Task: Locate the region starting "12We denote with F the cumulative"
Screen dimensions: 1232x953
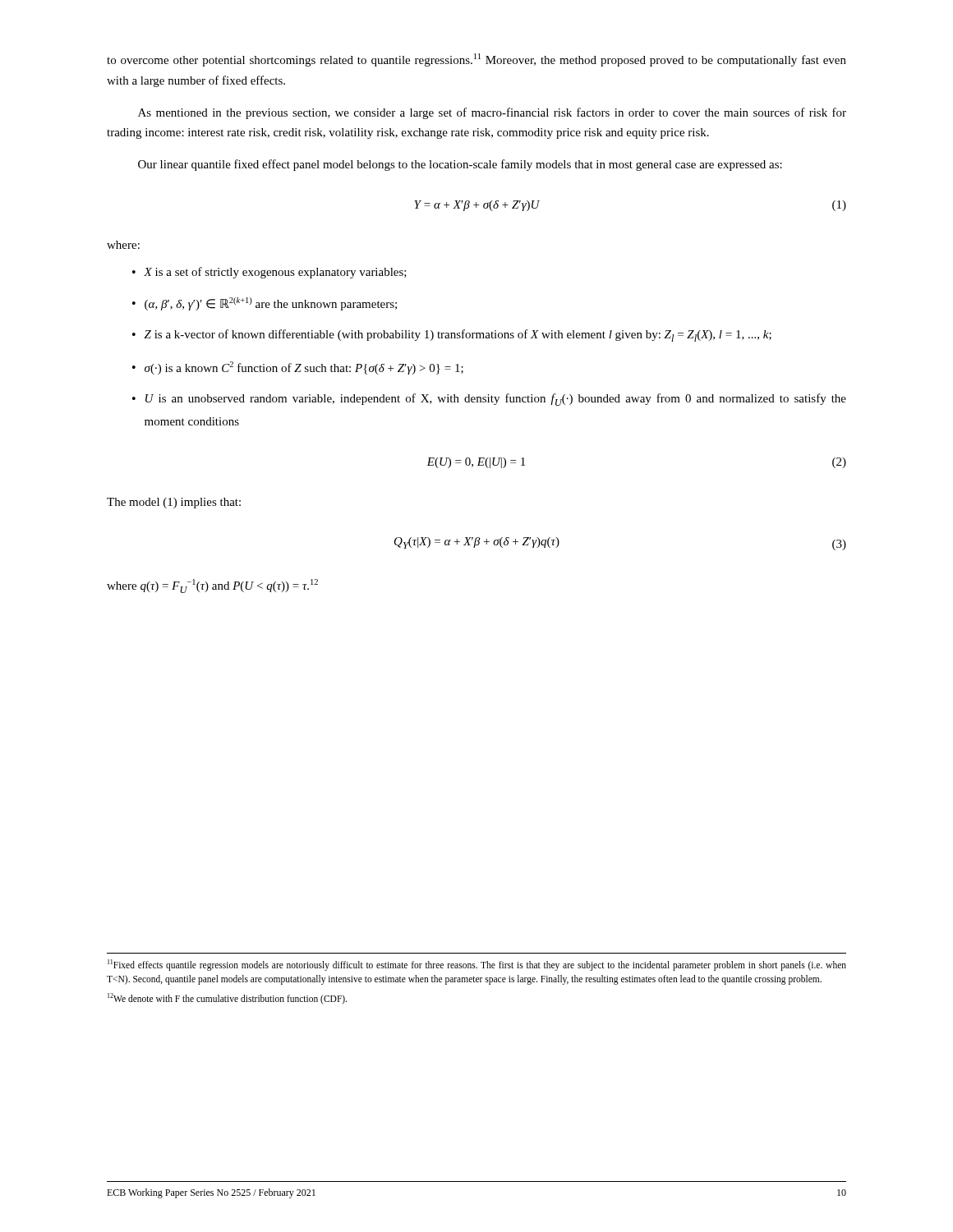Action: click(x=227, y=998)
